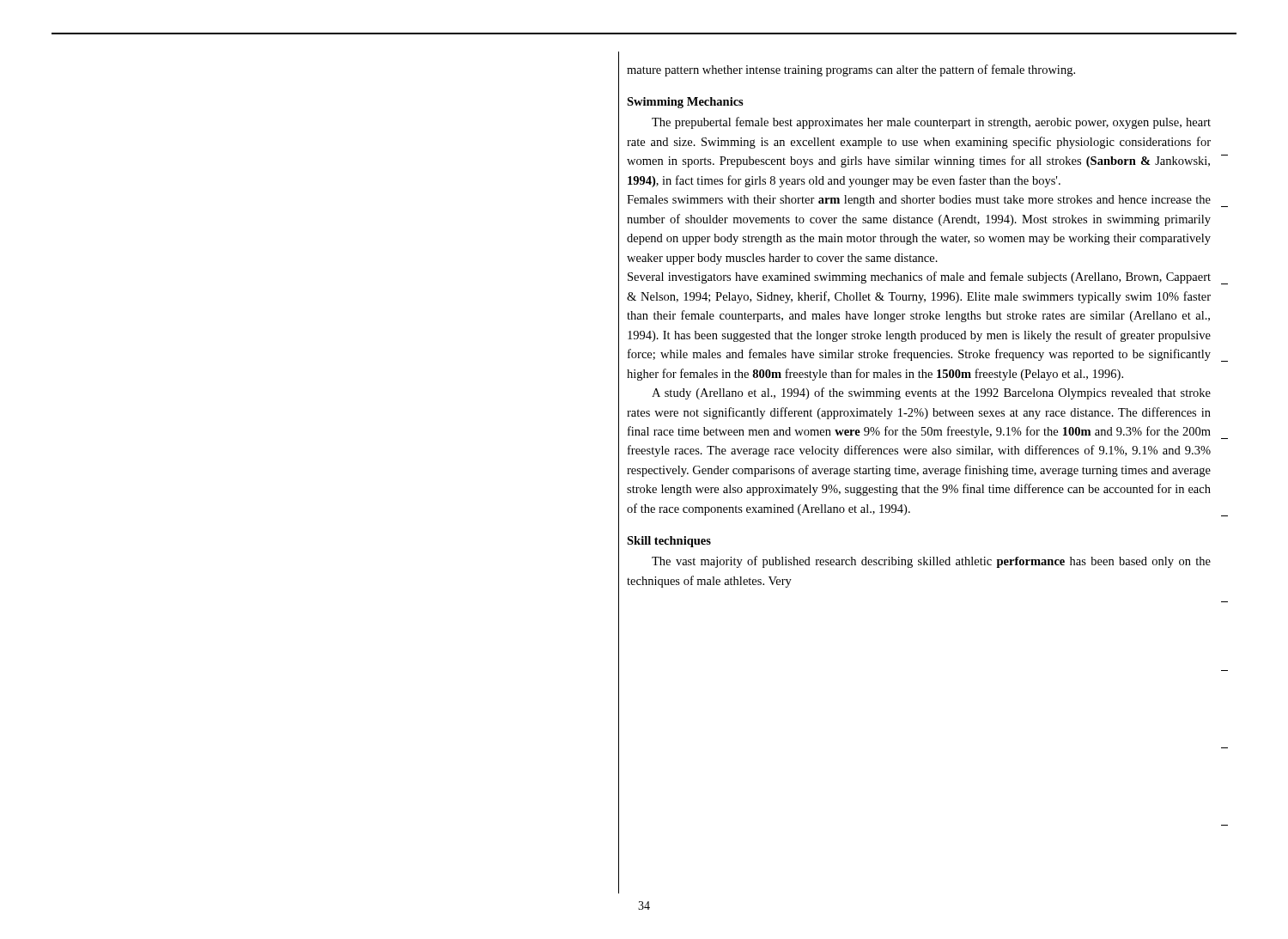Click on the text block that says "The vast majority of published research"

919,571
